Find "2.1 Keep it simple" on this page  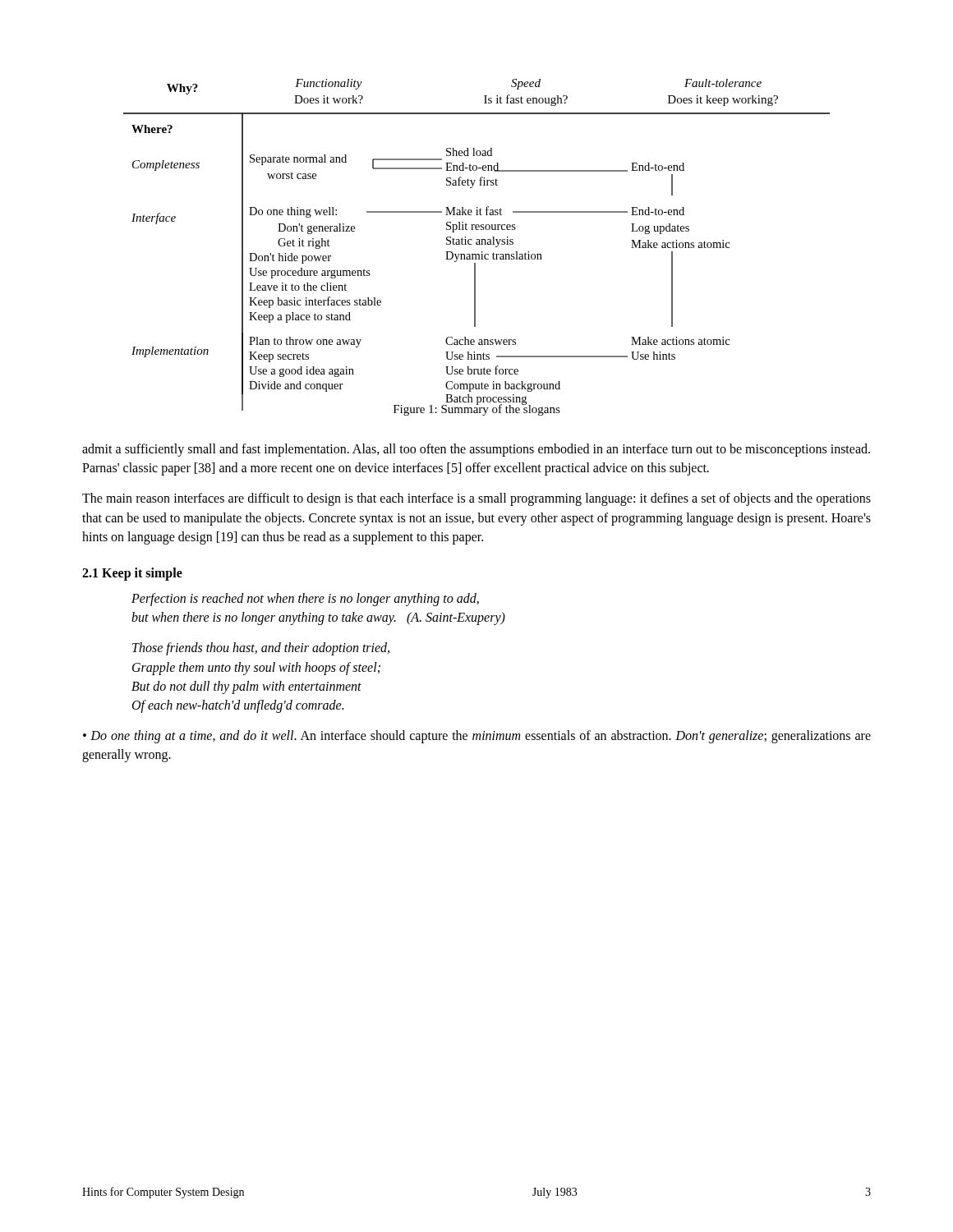pyautogui.click(x=132, y=573)
